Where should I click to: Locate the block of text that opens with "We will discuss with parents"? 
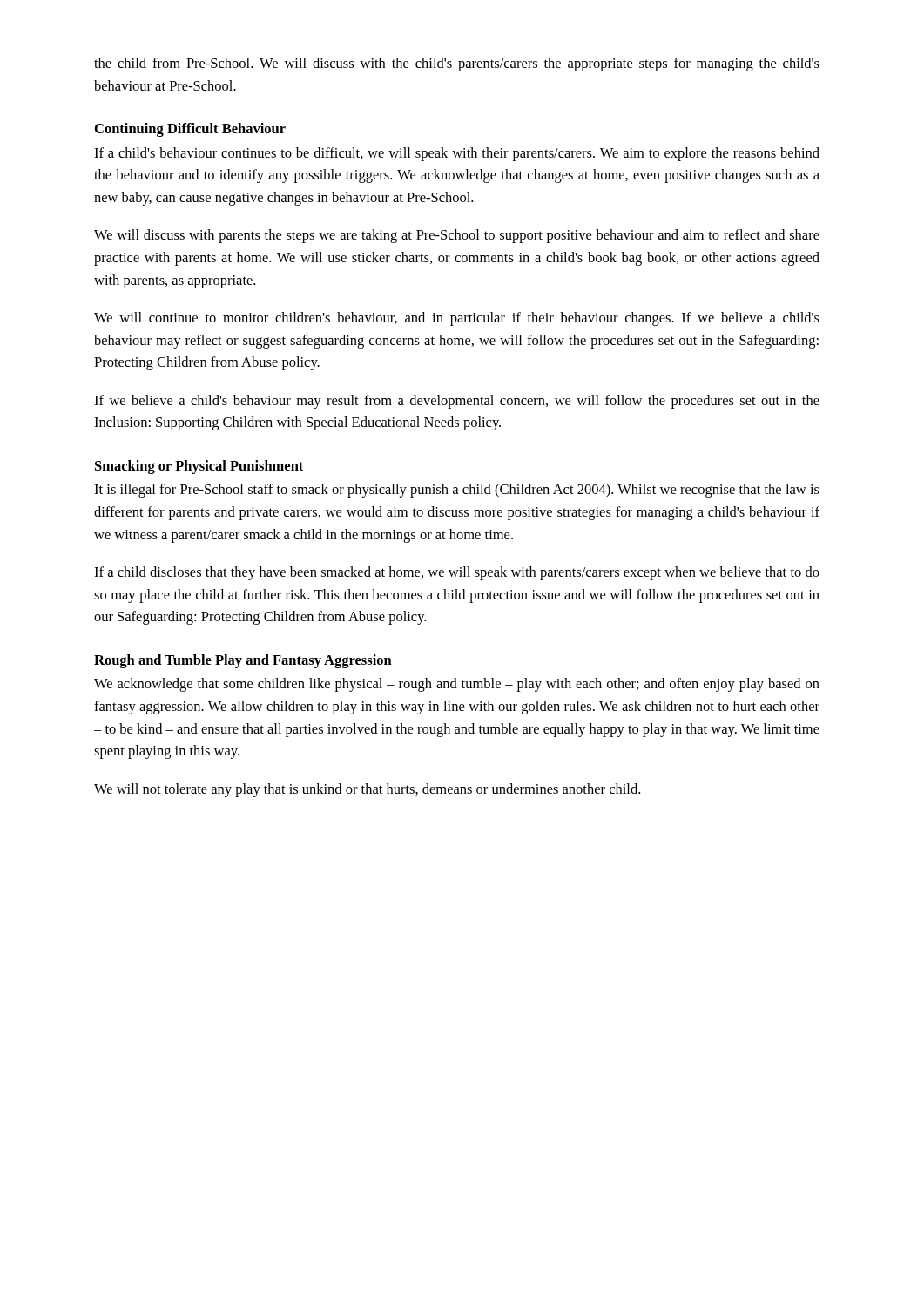click(x=457, y=257)
